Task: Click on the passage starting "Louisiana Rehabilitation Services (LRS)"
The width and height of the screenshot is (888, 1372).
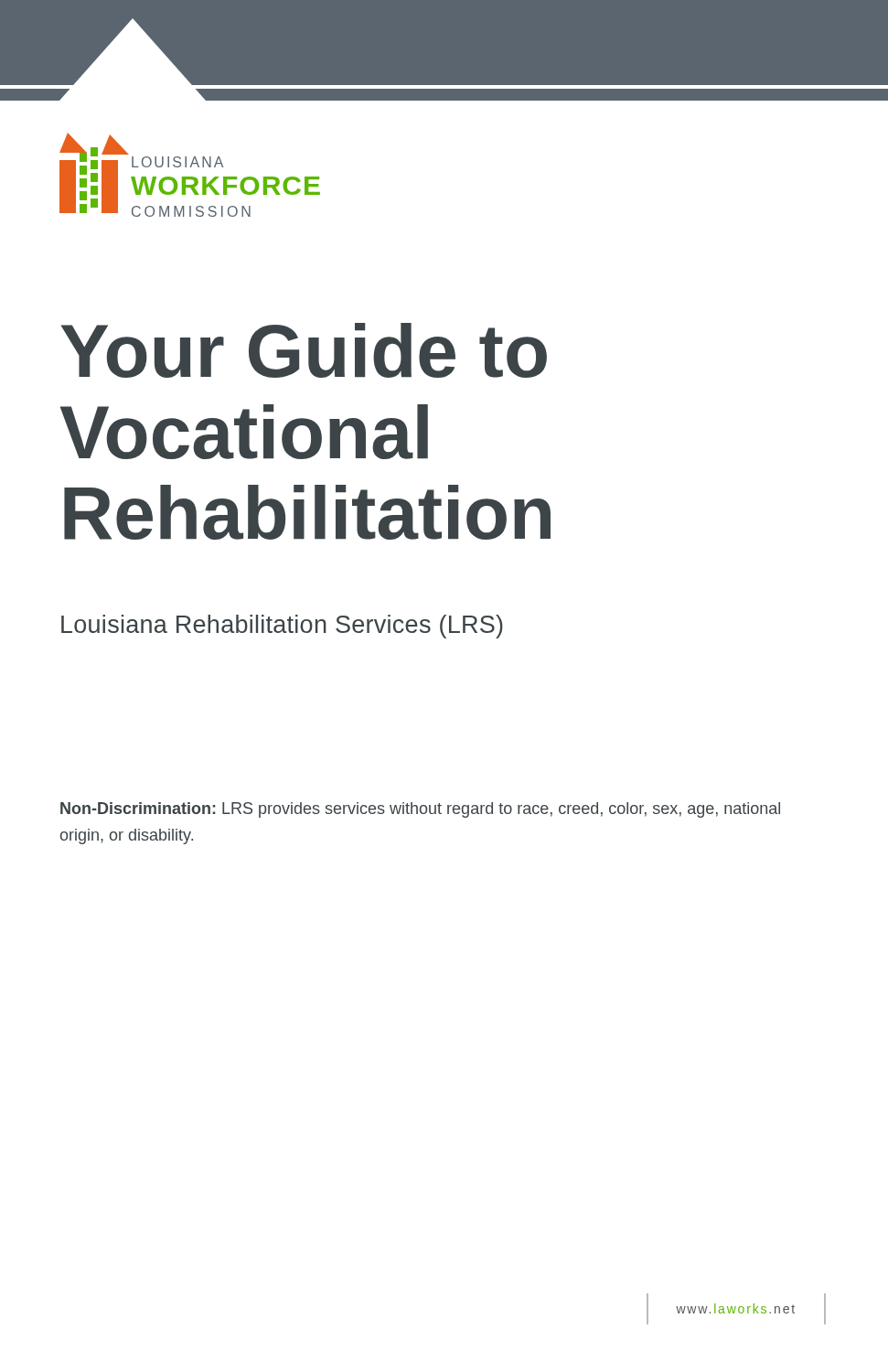Action: click(444, 625)
